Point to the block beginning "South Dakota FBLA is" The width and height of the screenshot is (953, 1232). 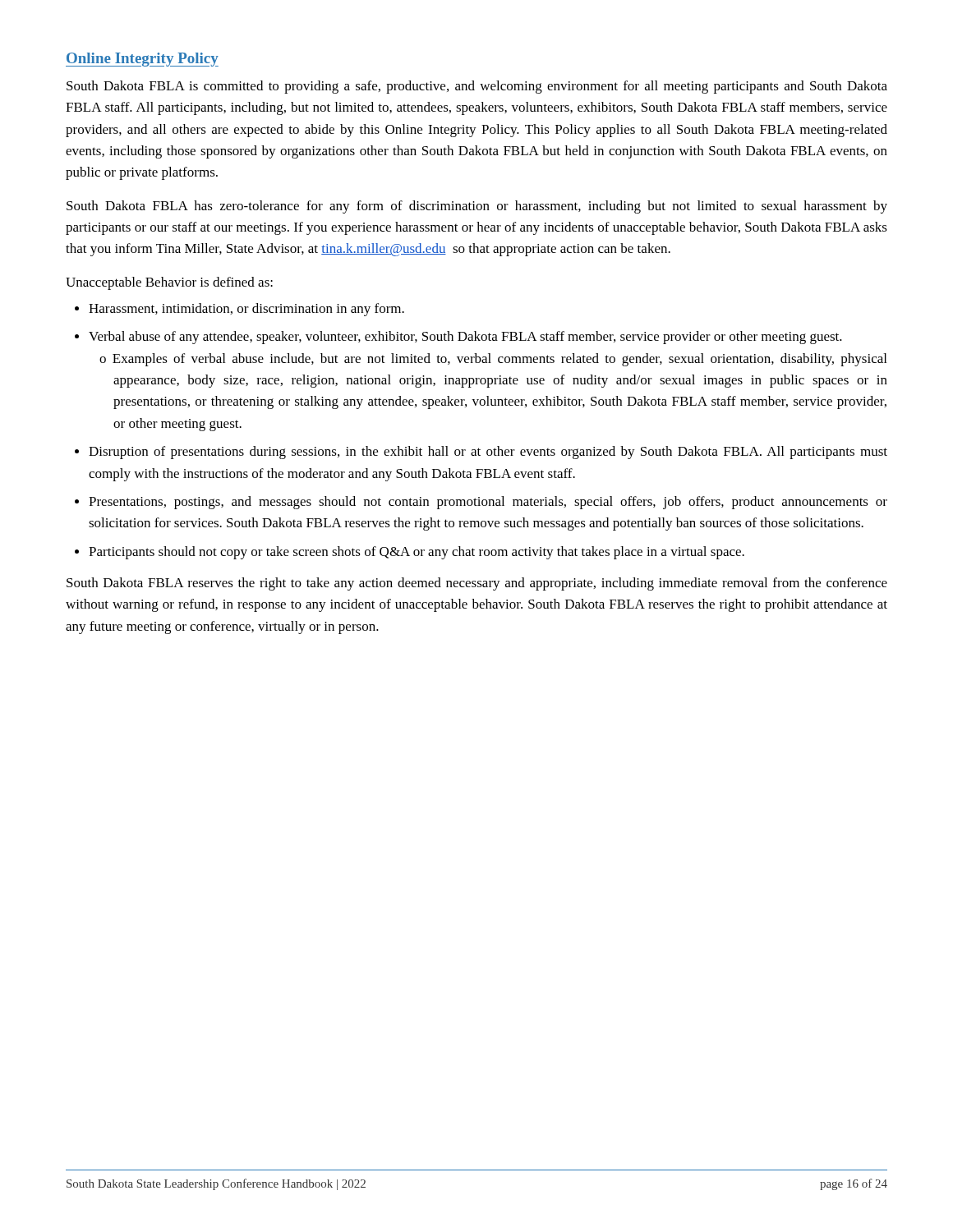(x=476, y=129)
